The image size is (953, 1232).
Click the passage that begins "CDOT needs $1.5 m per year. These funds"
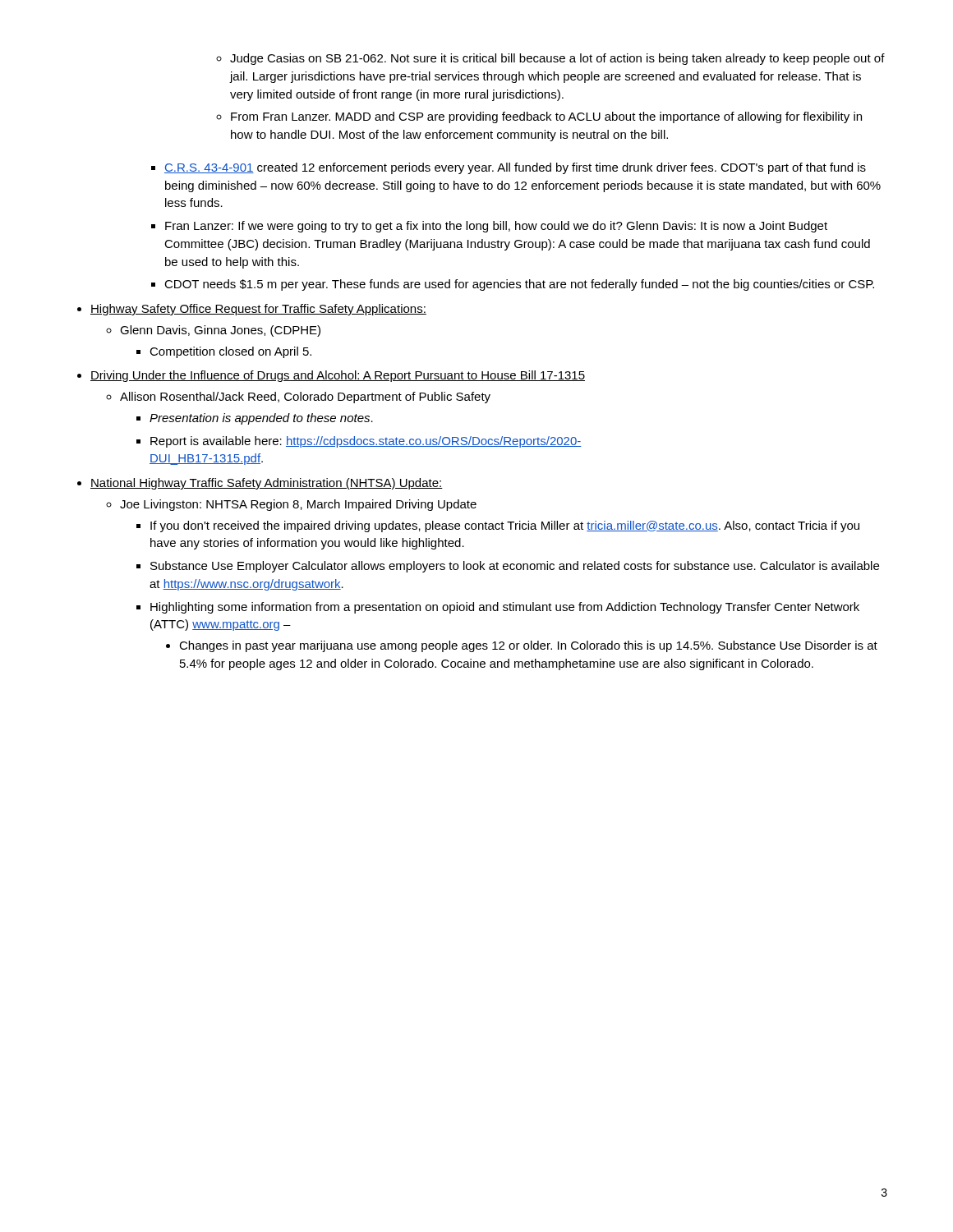tap(520, 284)
